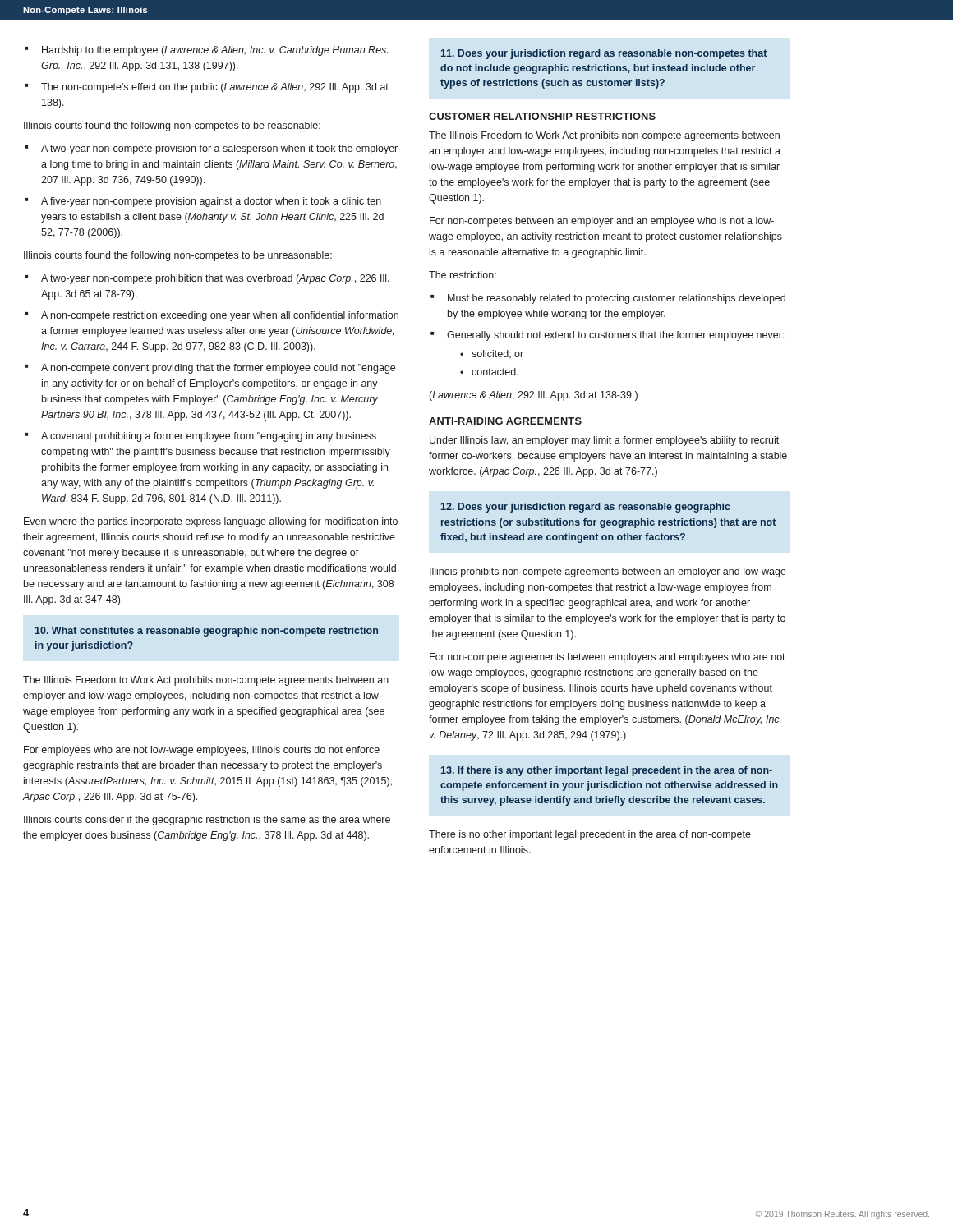Screen dimensions: 1232x953
Task: Click on the text block that says "Under Illinois law,"
Action: pos(608,456)
